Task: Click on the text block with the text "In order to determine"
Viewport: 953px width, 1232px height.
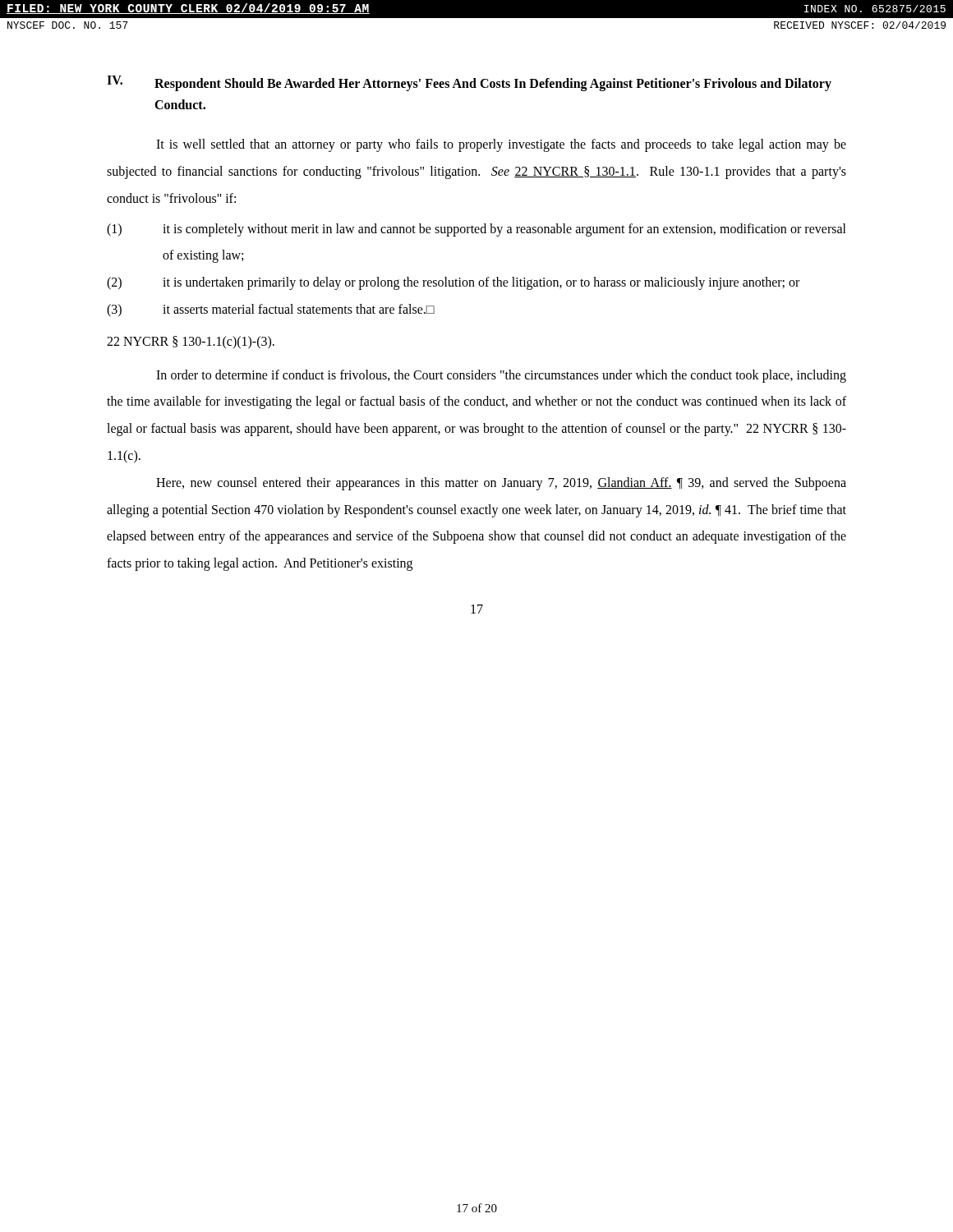Action: (x=476, y=415)
